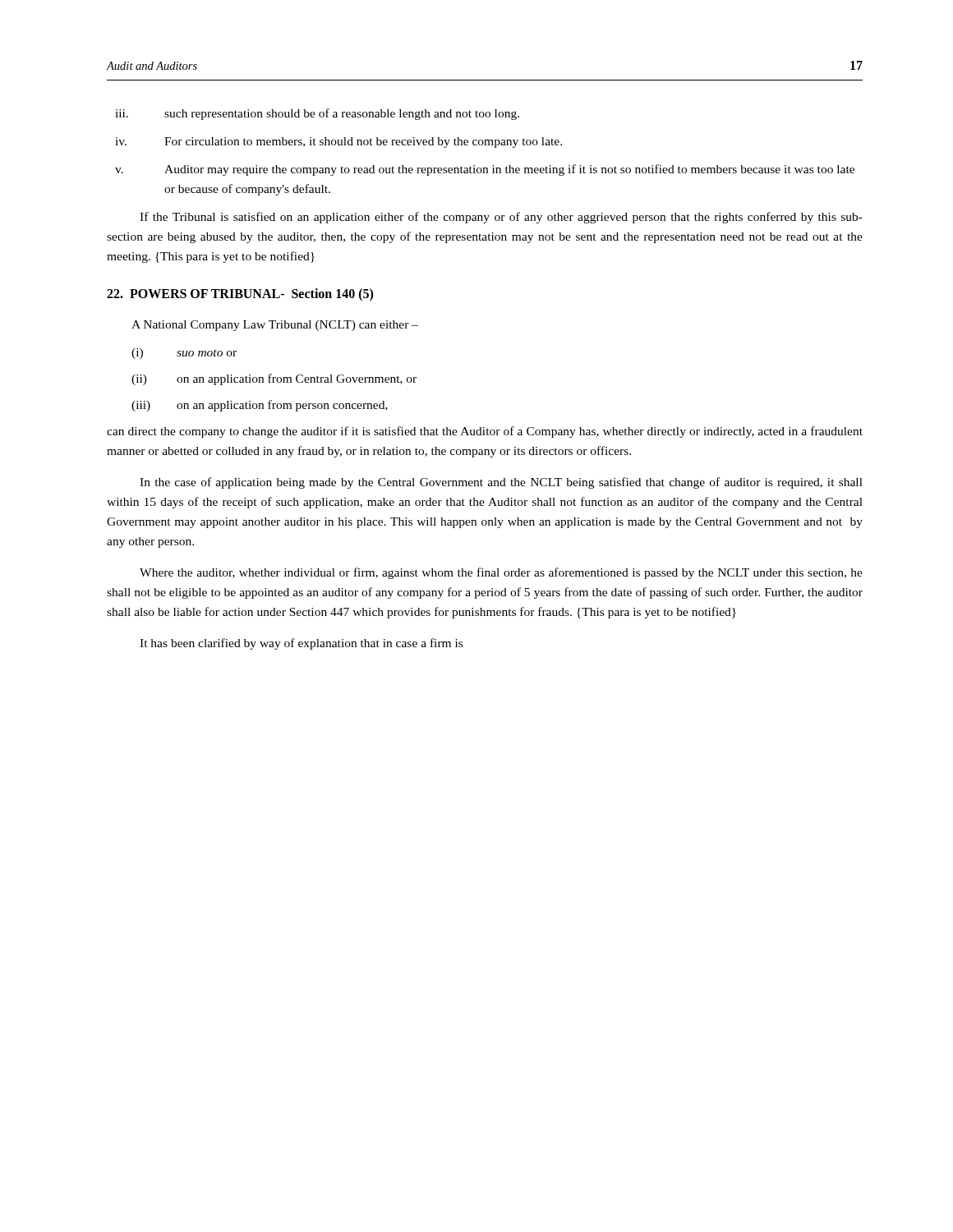The width and height of the screenshot is (953, 1232).
Task: Locate the text starting "(ii) on an application from Central Government, or"
Action: point(274,379)
